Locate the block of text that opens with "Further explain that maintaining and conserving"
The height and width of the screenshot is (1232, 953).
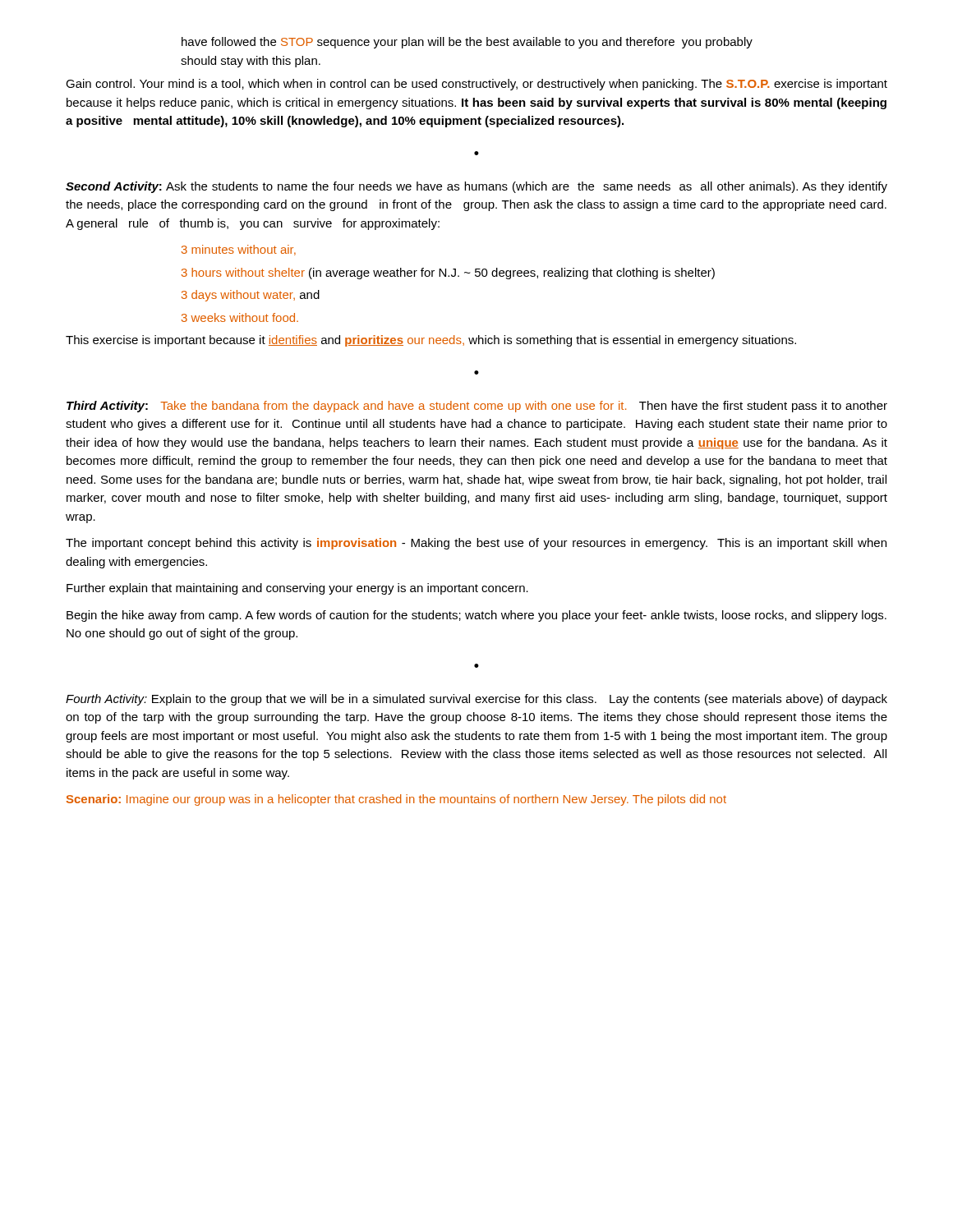pyautogui.click(x=476, y=588)
